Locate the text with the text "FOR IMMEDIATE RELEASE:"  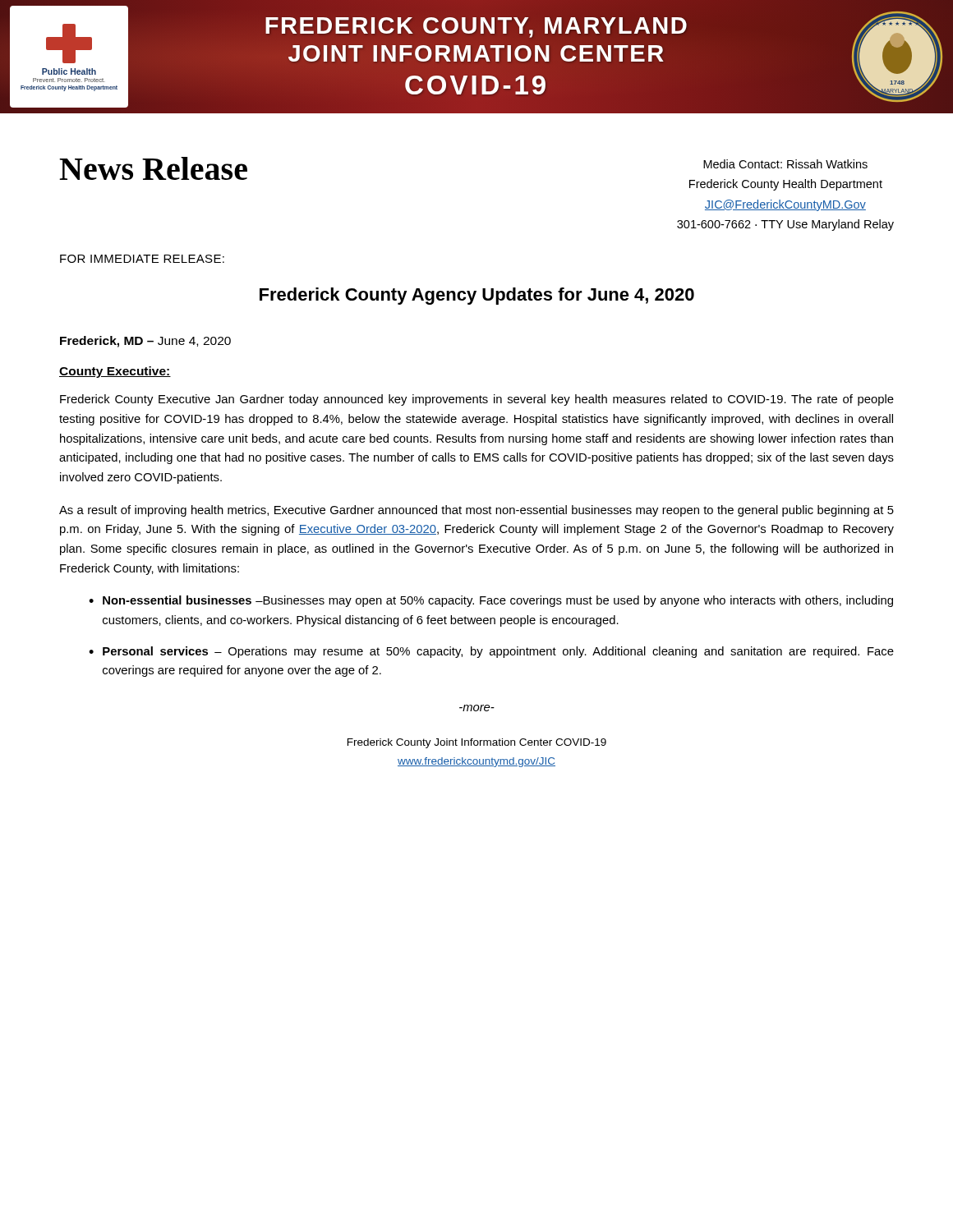coord(142,258)
